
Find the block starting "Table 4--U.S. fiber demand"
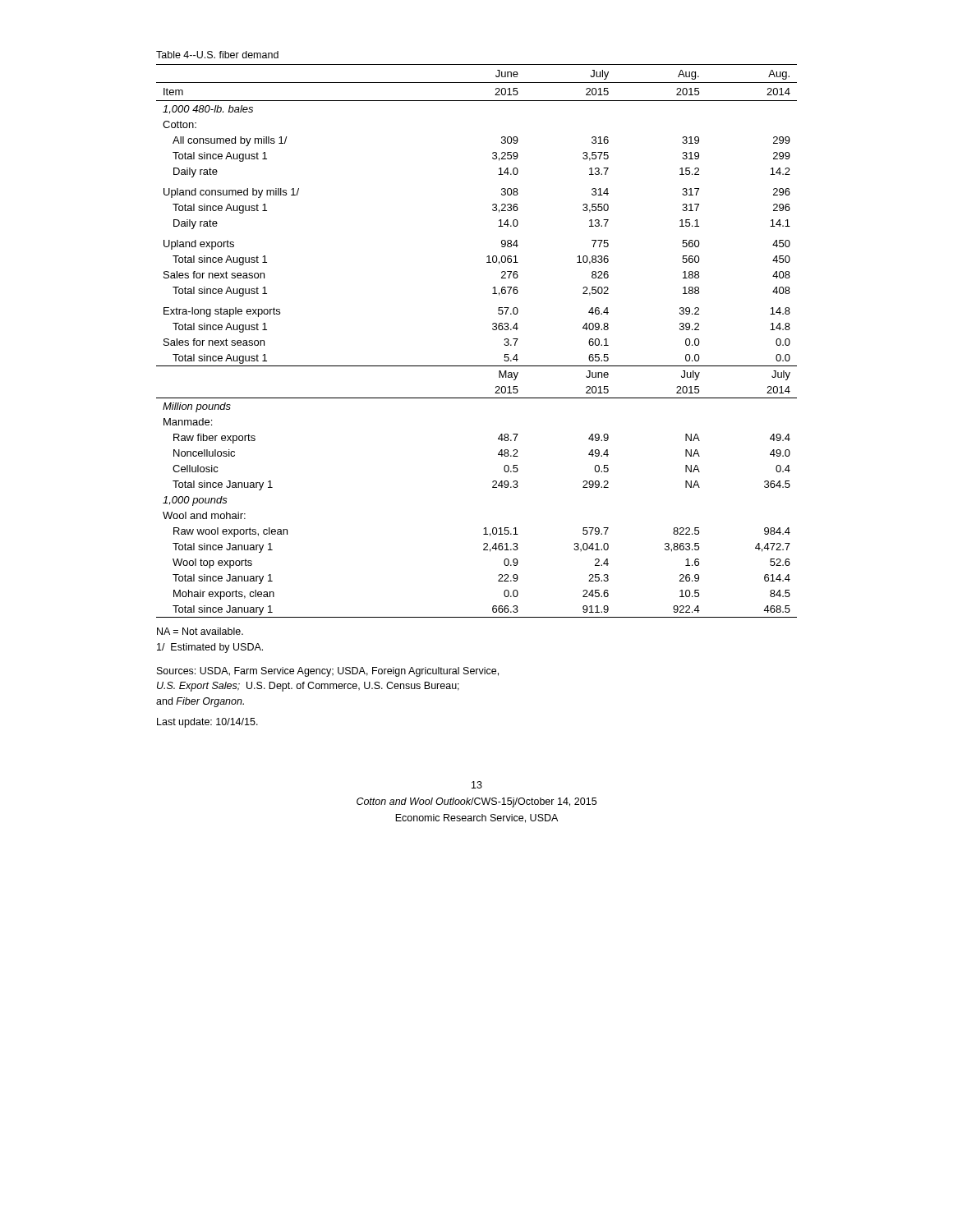[x=217, y=55]
